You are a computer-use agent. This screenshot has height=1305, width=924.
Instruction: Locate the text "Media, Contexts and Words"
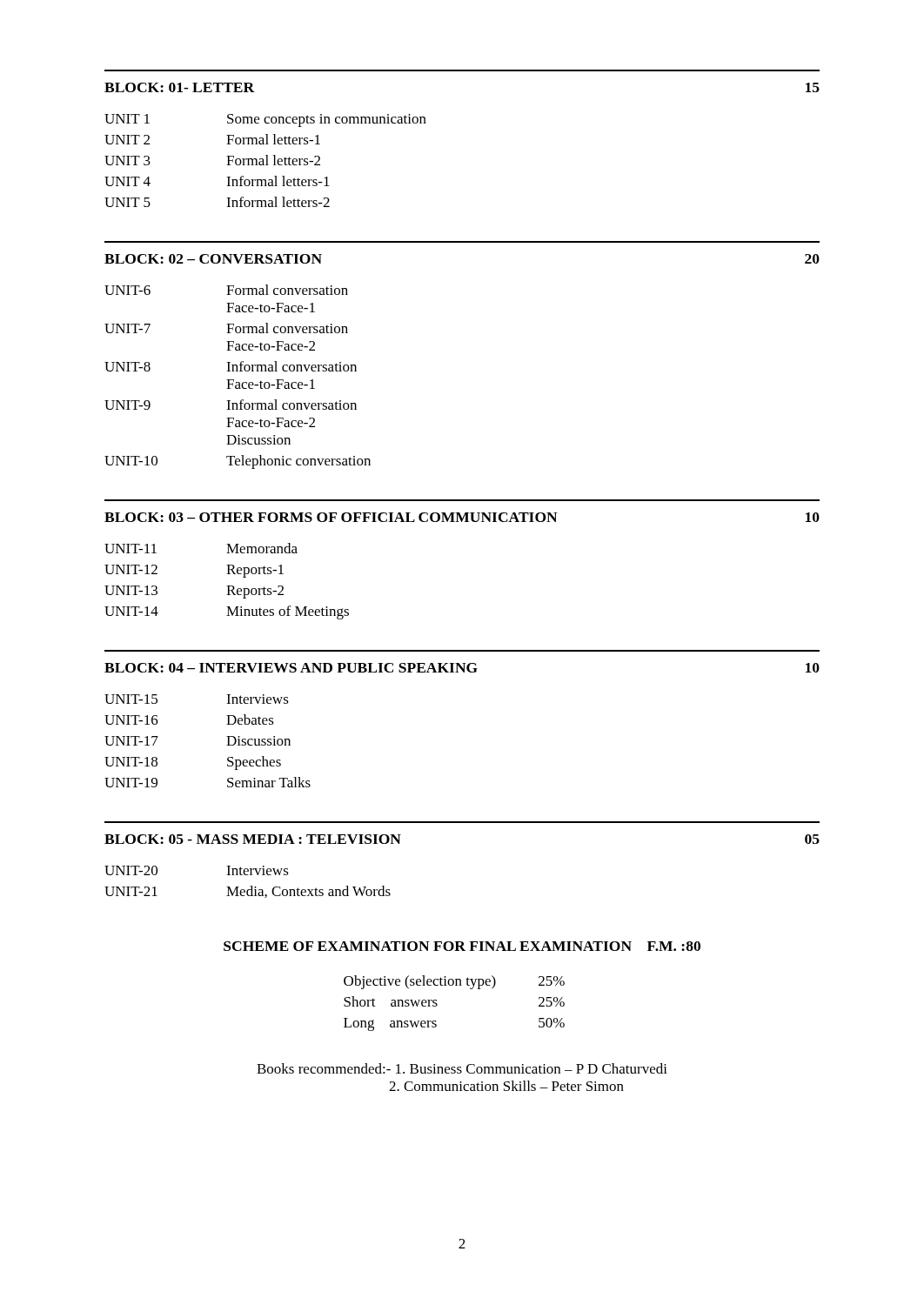pyautogui.click(x=308, y=891)
